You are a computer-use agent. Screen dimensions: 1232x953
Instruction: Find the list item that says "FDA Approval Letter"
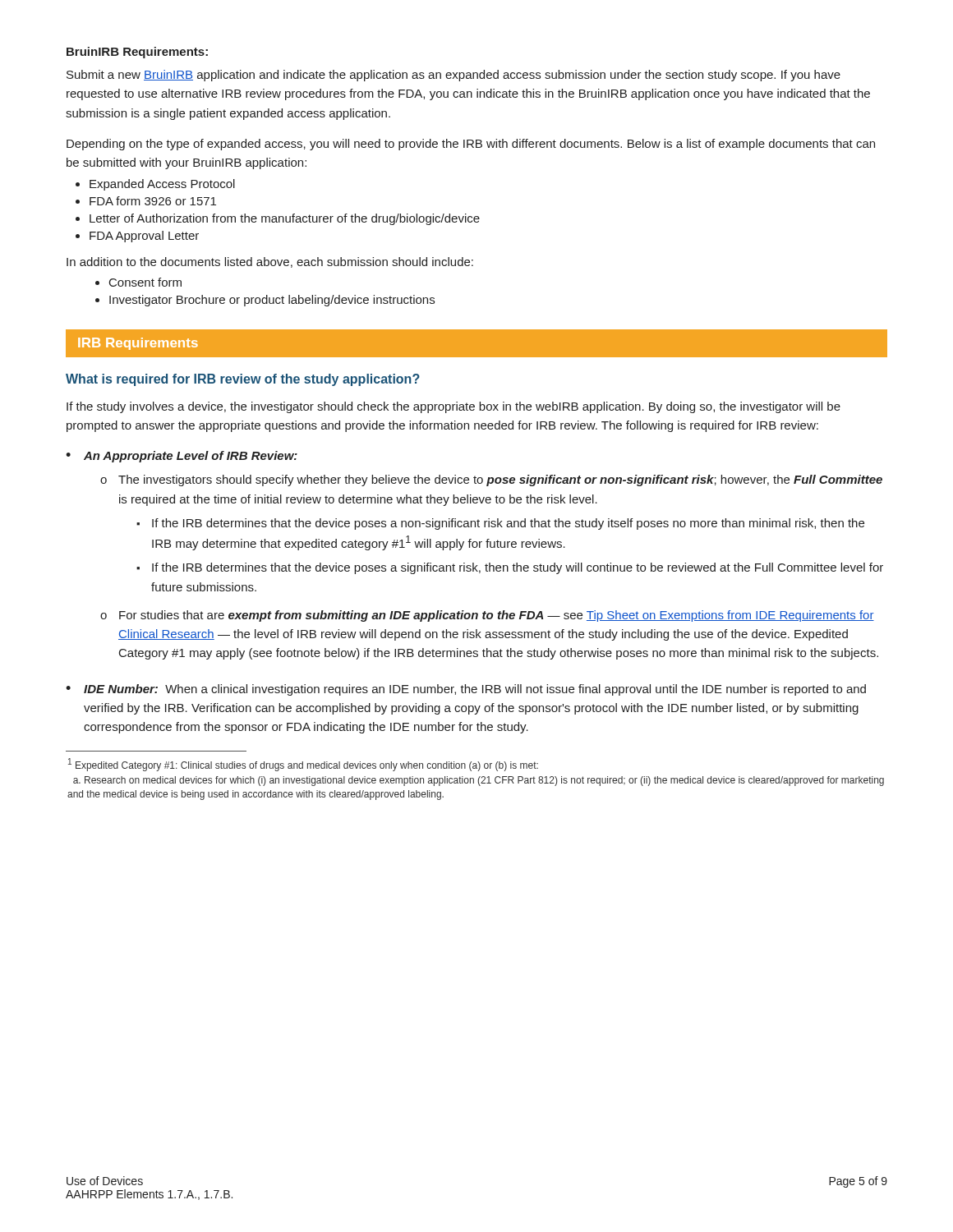pos(137,237)
